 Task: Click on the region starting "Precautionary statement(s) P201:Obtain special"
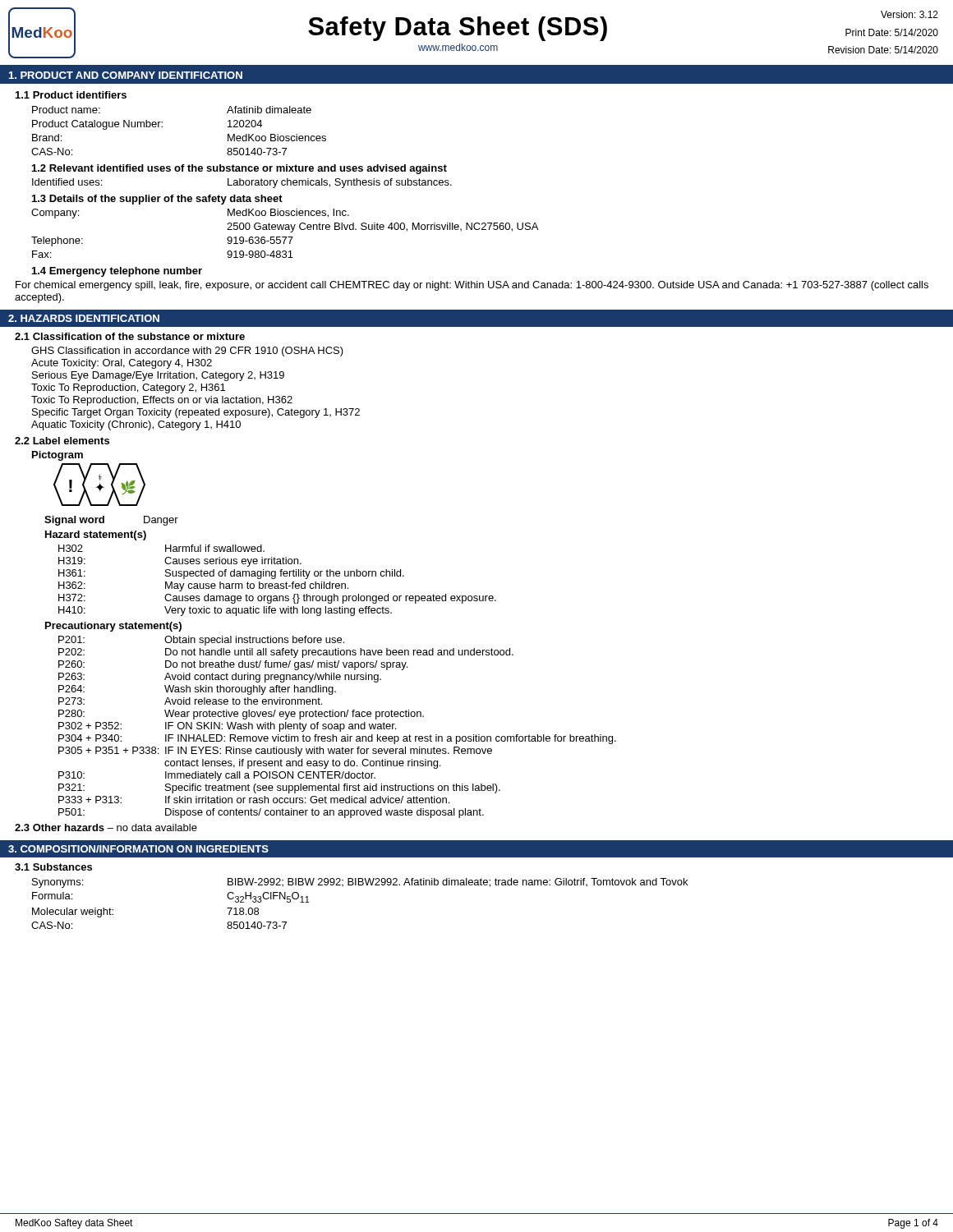(113, 627)
